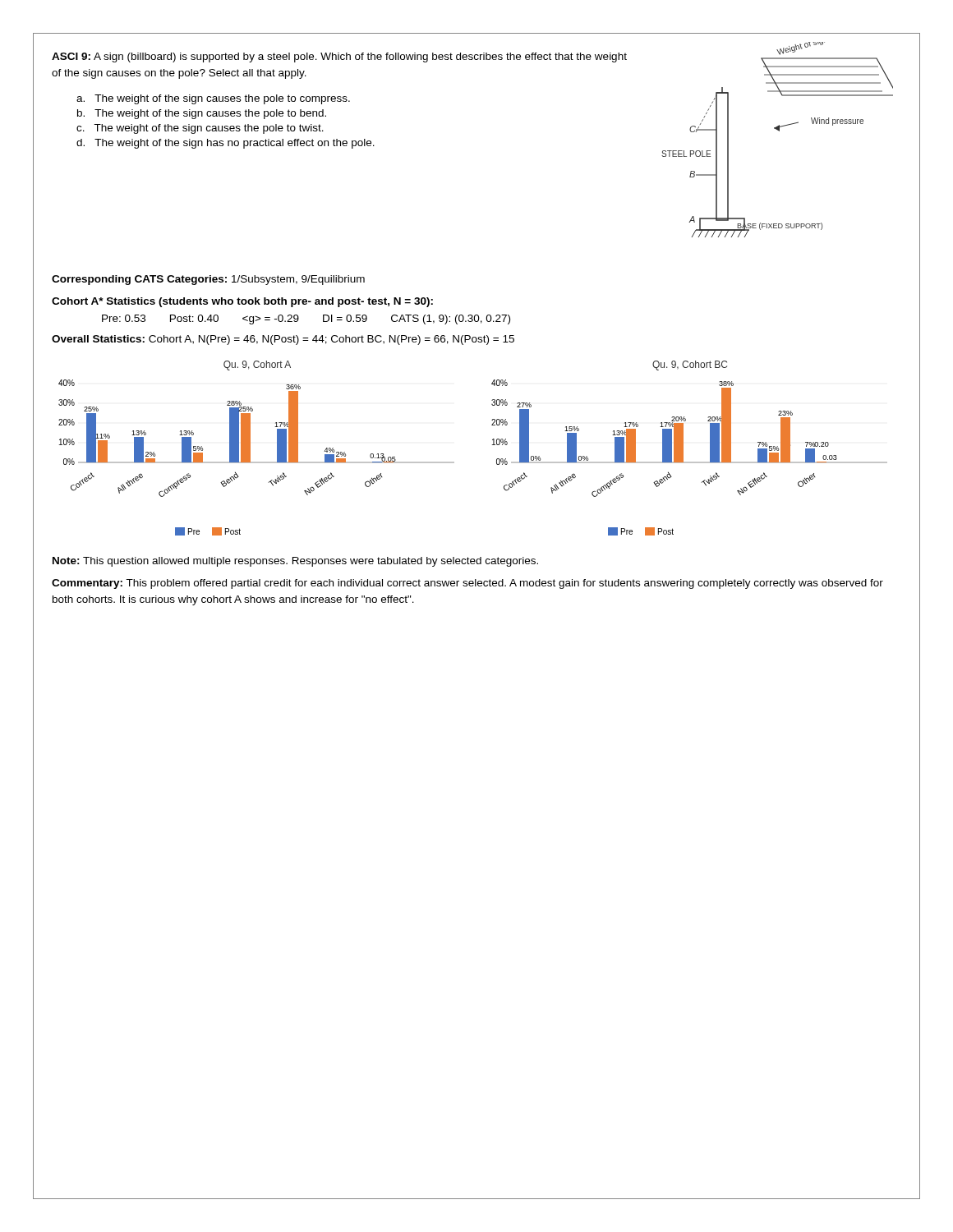This screenshot has height=1232, width=953.
Task: Select the engineering diagram
Action: click(x=774, y=150)
